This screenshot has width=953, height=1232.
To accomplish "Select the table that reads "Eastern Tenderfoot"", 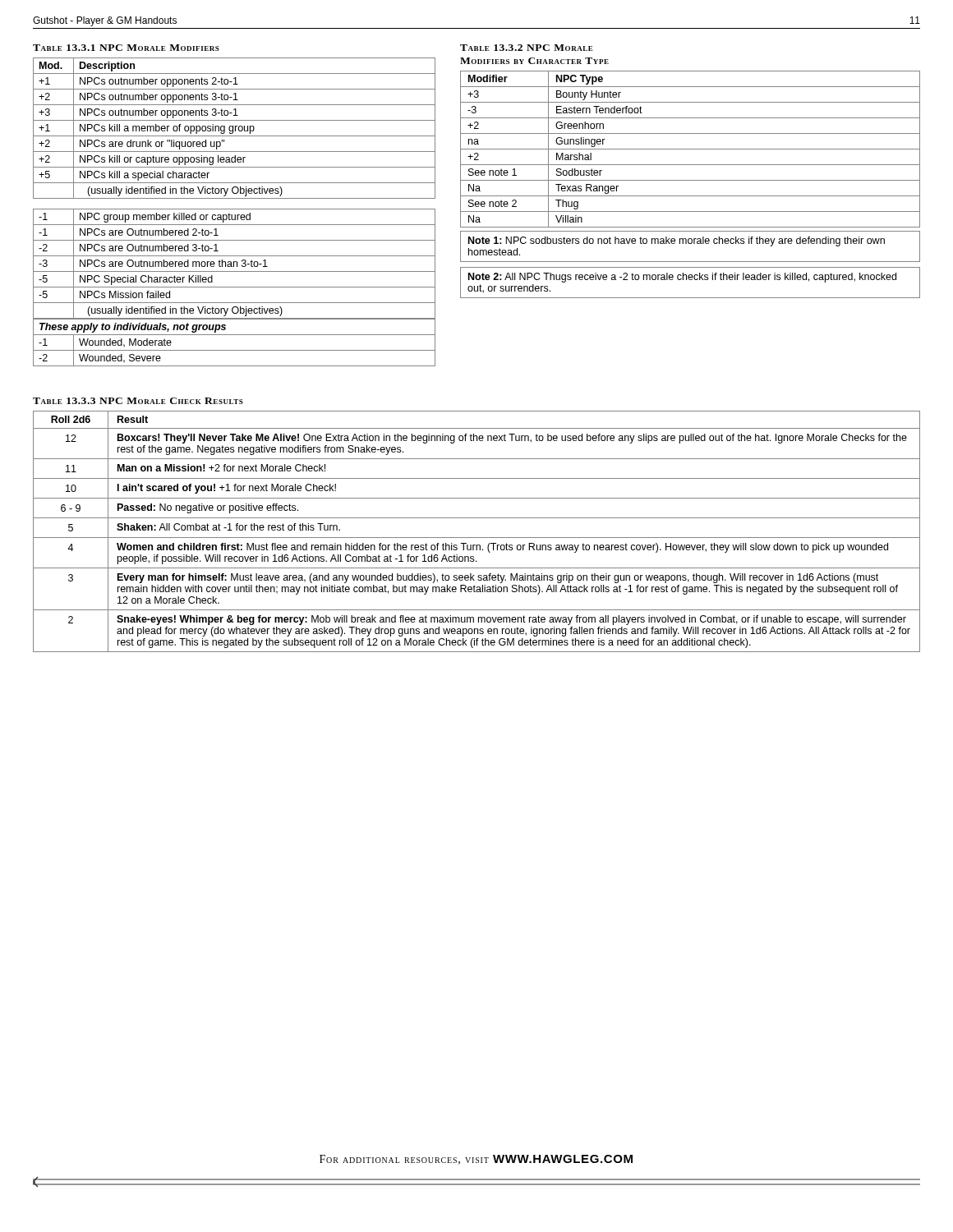I will pyautogui.click(x=690, y=149).
